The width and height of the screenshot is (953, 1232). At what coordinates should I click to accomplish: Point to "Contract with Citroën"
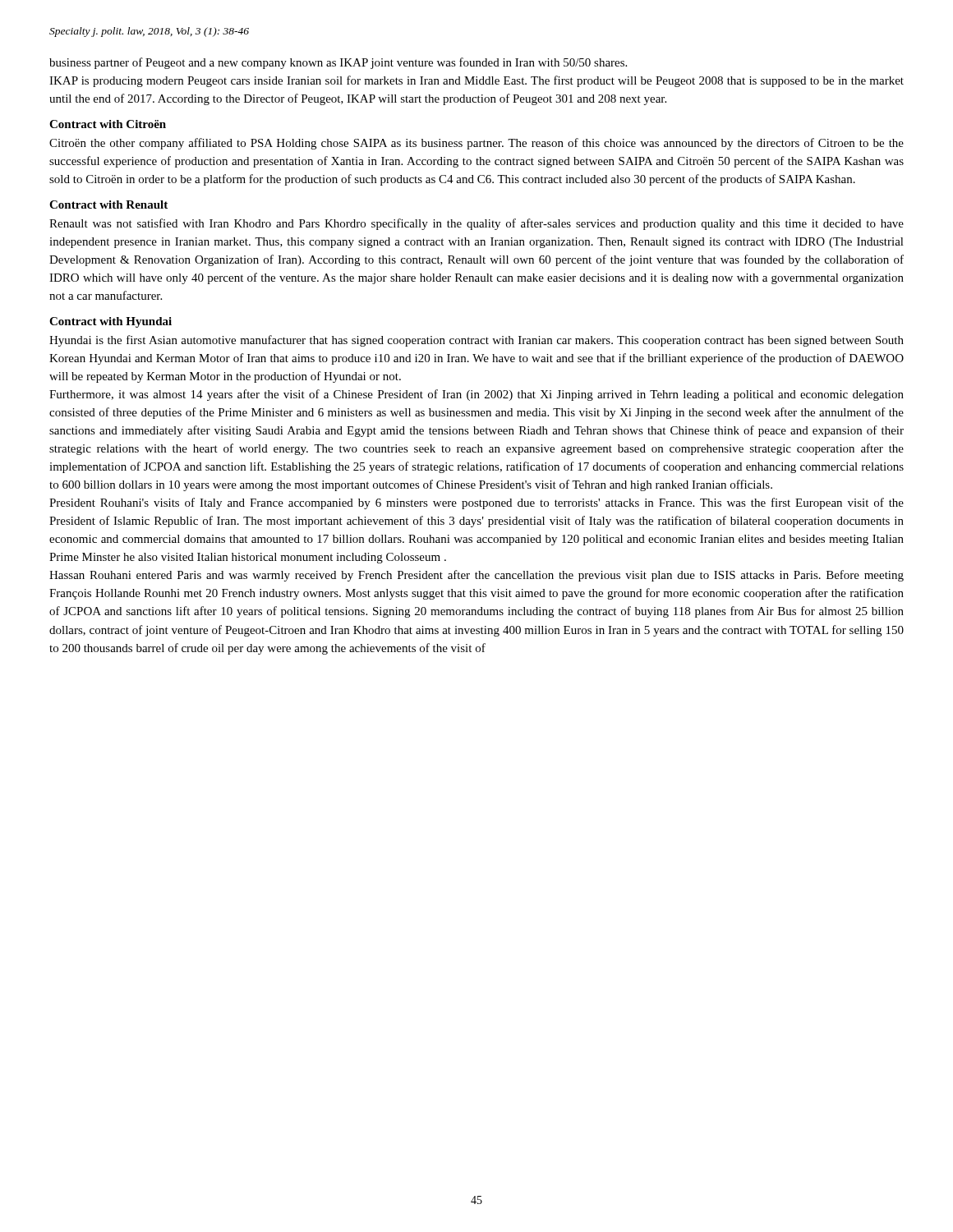[108, 124]
